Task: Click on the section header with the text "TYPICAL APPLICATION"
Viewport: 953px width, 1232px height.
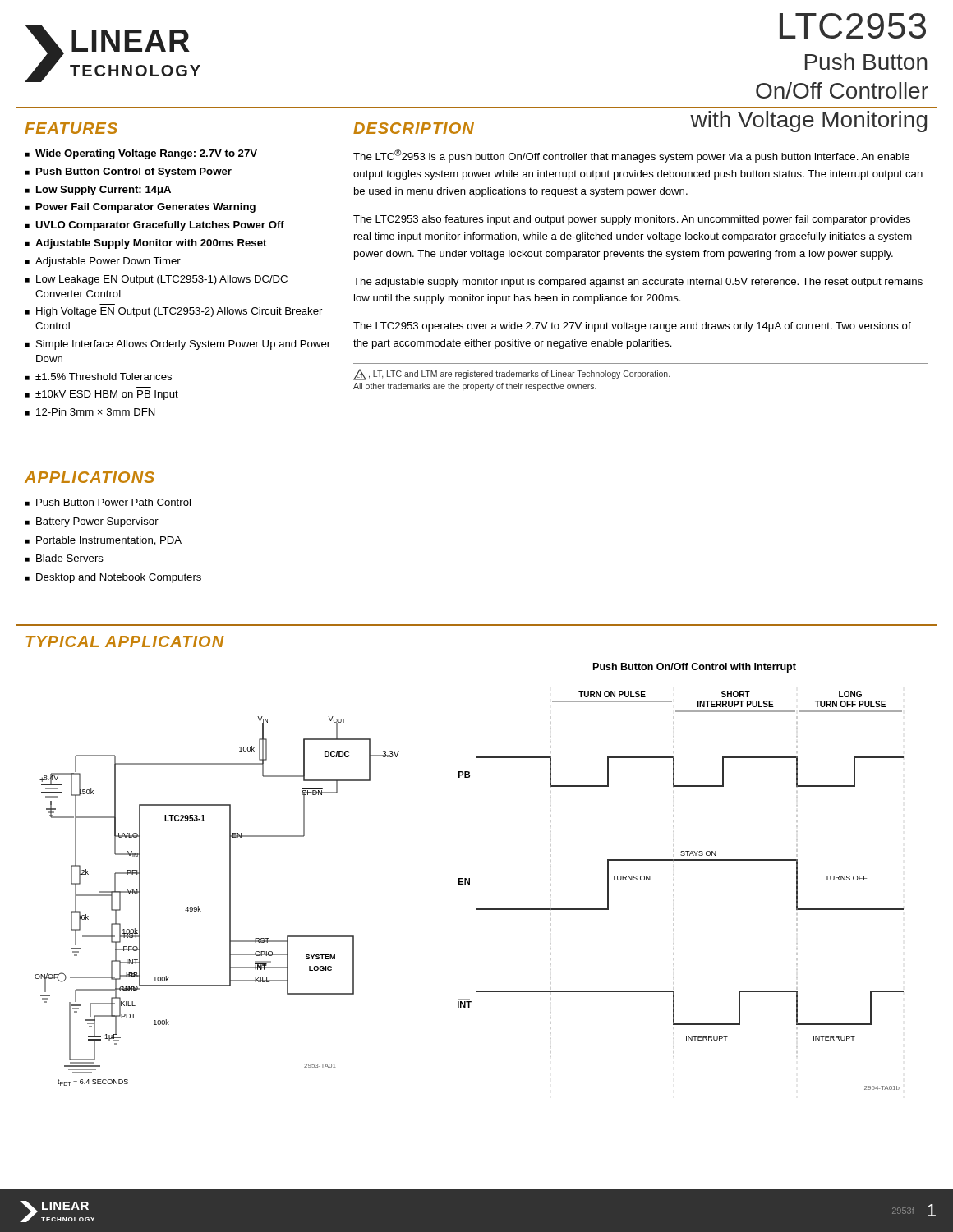Action: point(125,641)
